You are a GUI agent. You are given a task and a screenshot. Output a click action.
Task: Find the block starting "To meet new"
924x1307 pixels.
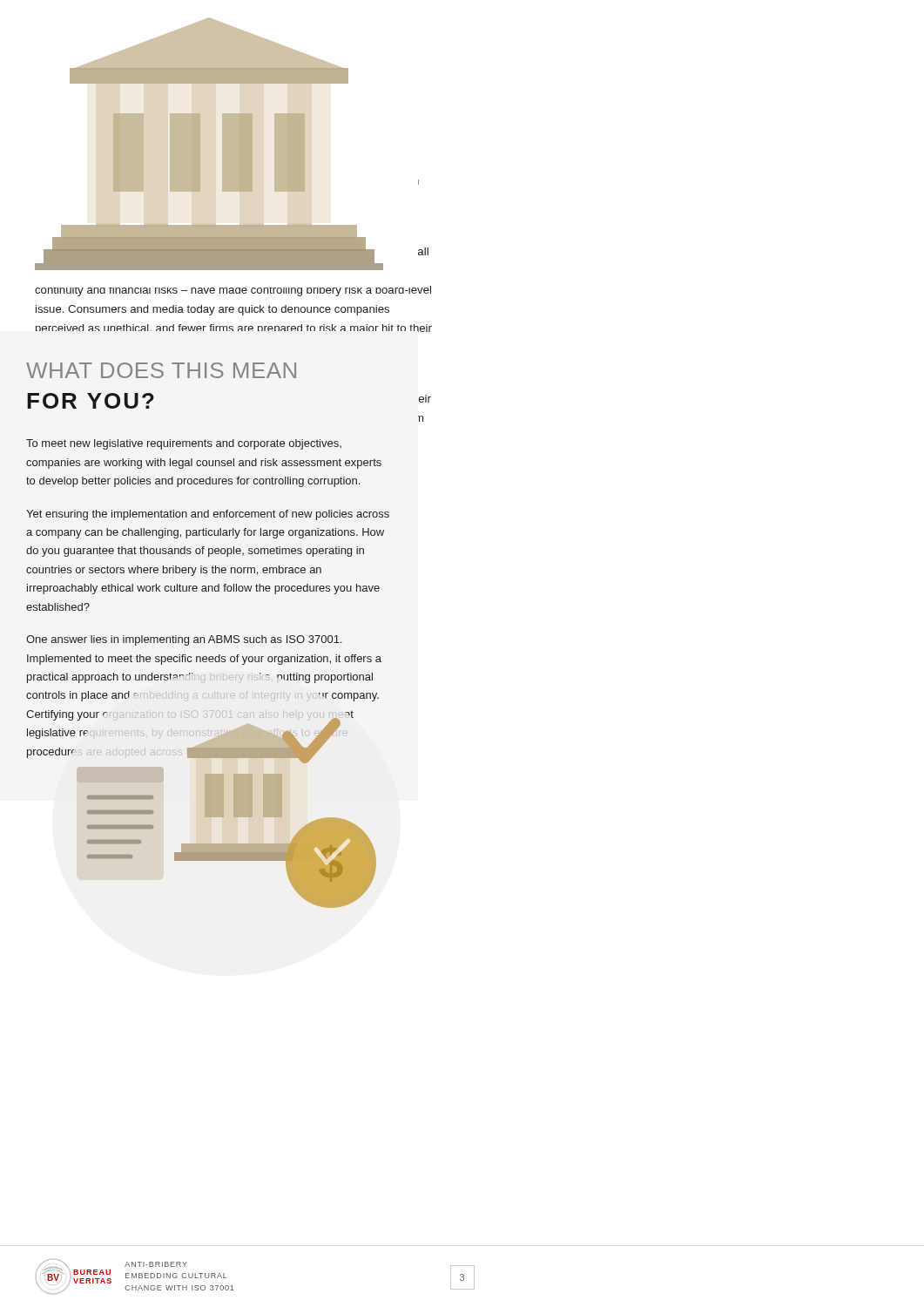pyautogui.click(x=204, y=462)
